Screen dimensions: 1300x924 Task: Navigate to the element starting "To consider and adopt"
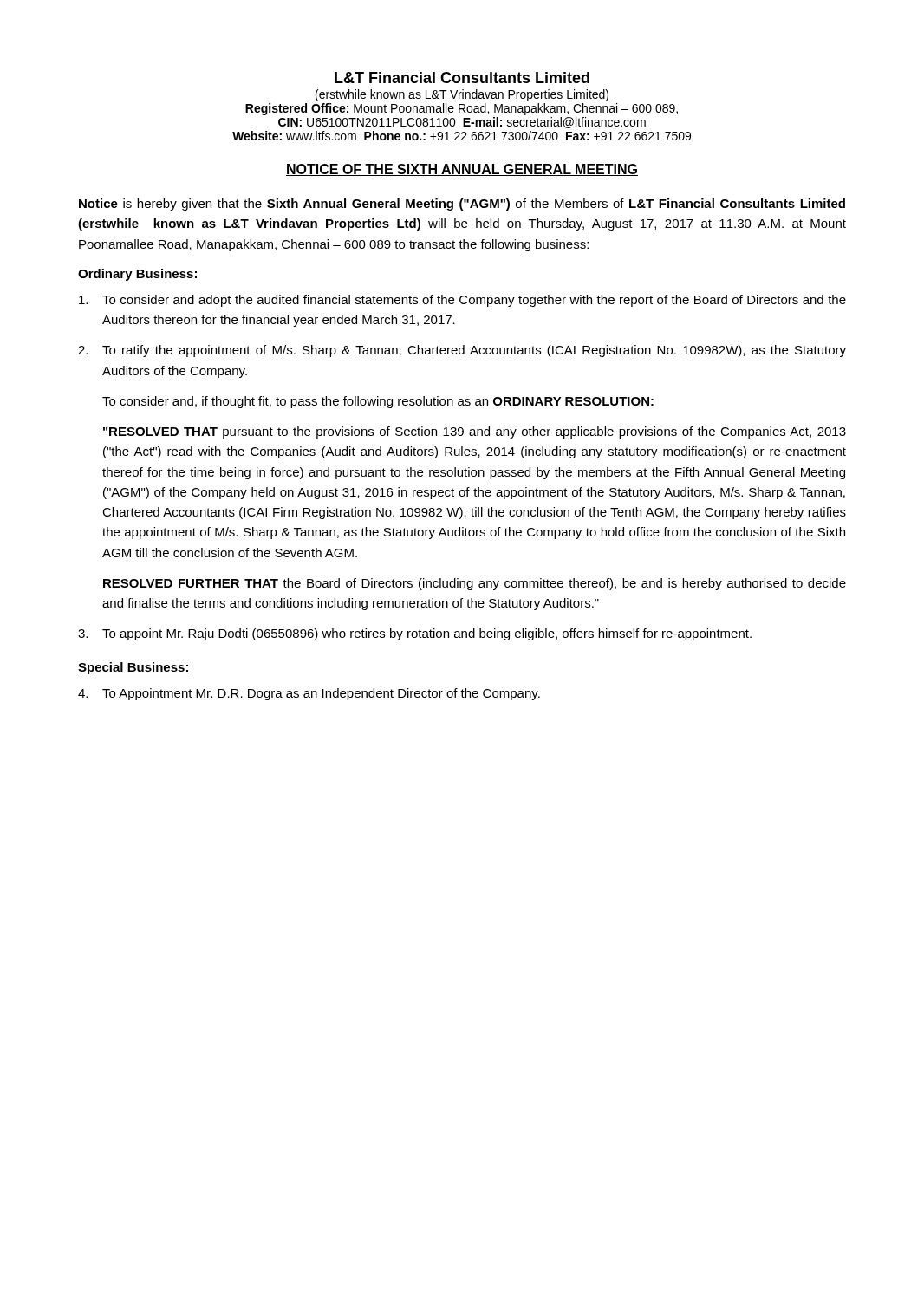pyautogui.click(x=462, y=309)
